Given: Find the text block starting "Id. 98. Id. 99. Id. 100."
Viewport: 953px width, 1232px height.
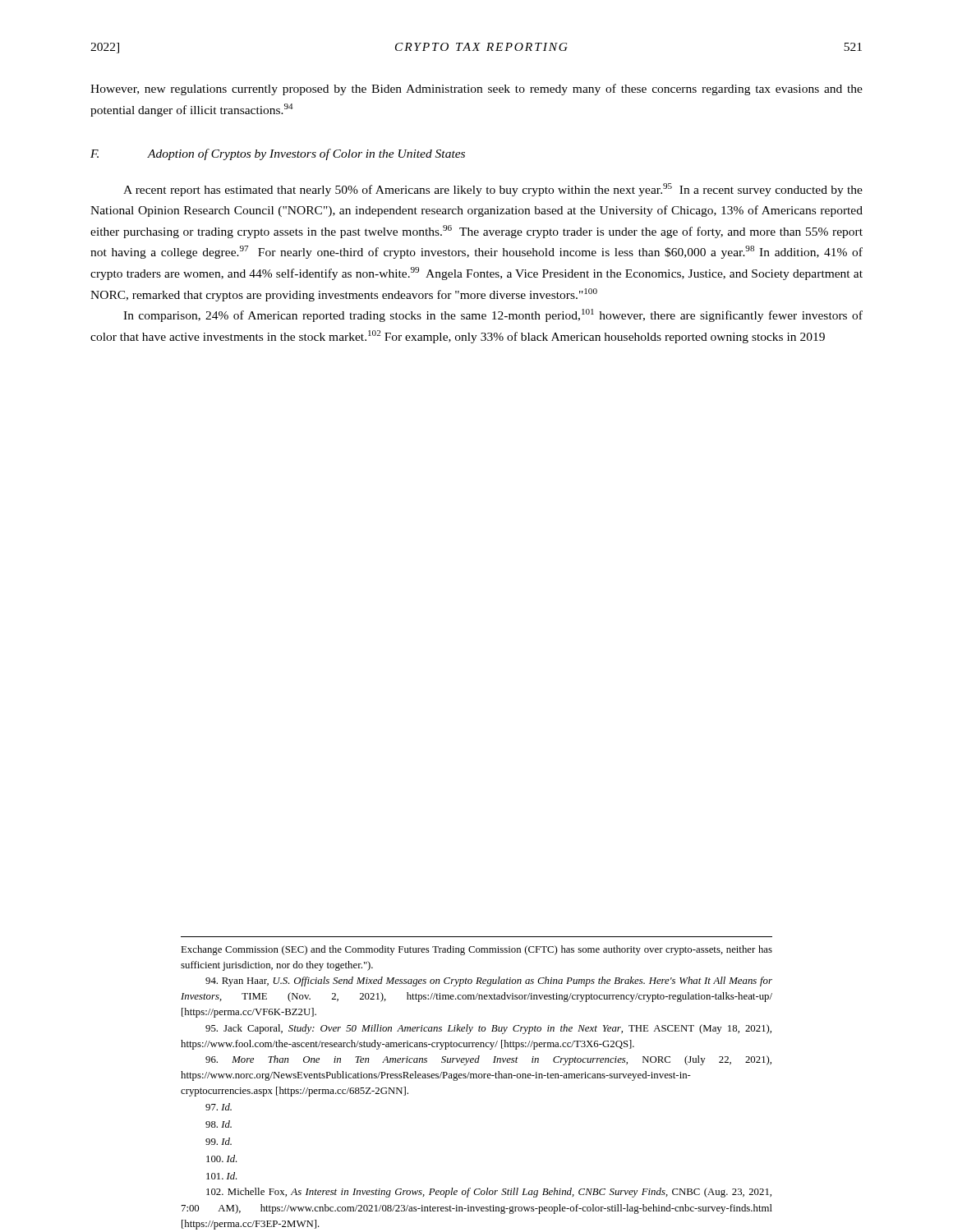Looking at the screenshot, I should [219, 1107].
